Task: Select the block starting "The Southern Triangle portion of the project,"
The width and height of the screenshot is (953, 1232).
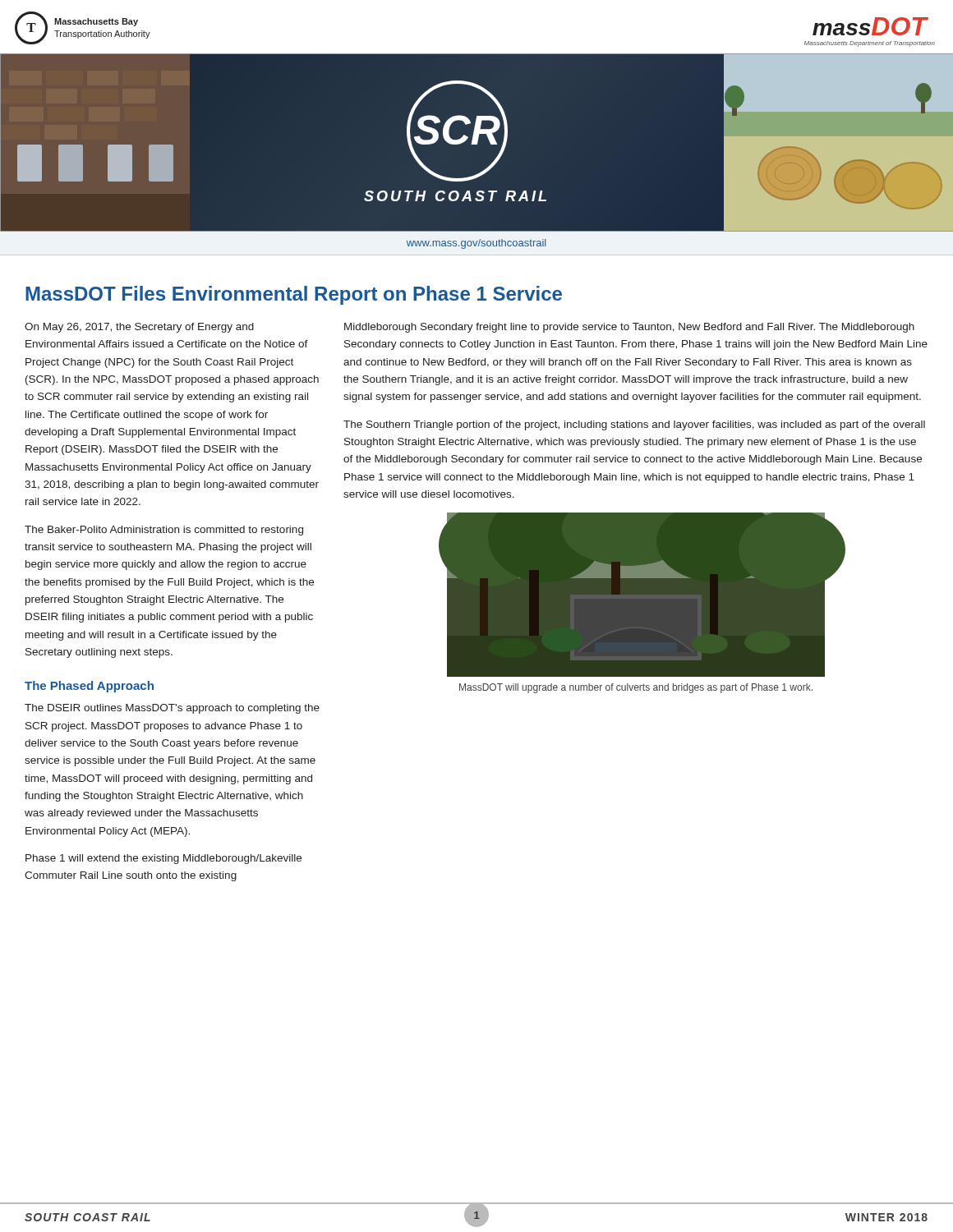Action: pyautogui.click(x=634, y=459)
